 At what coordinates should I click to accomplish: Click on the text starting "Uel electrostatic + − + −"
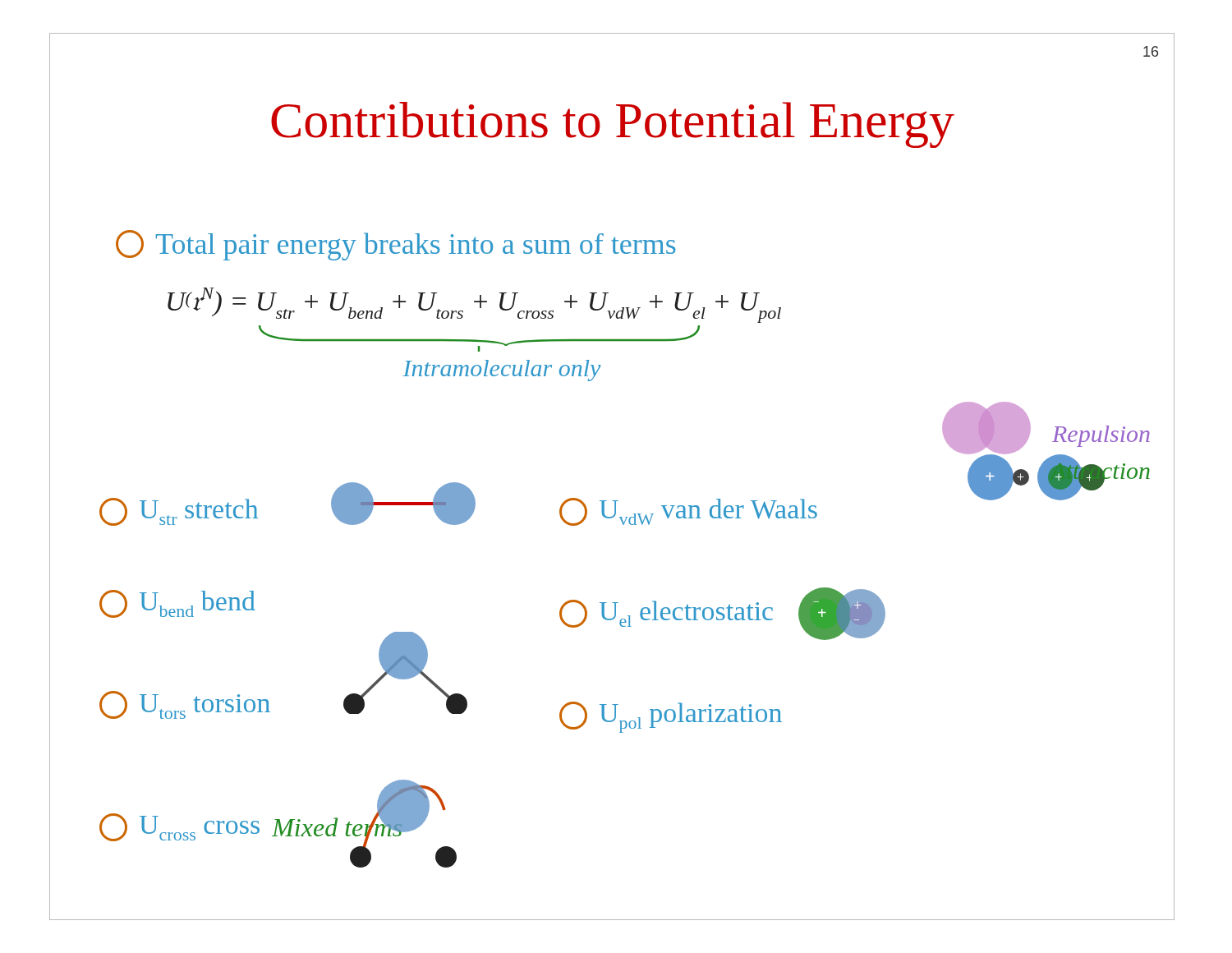(726, 614)
